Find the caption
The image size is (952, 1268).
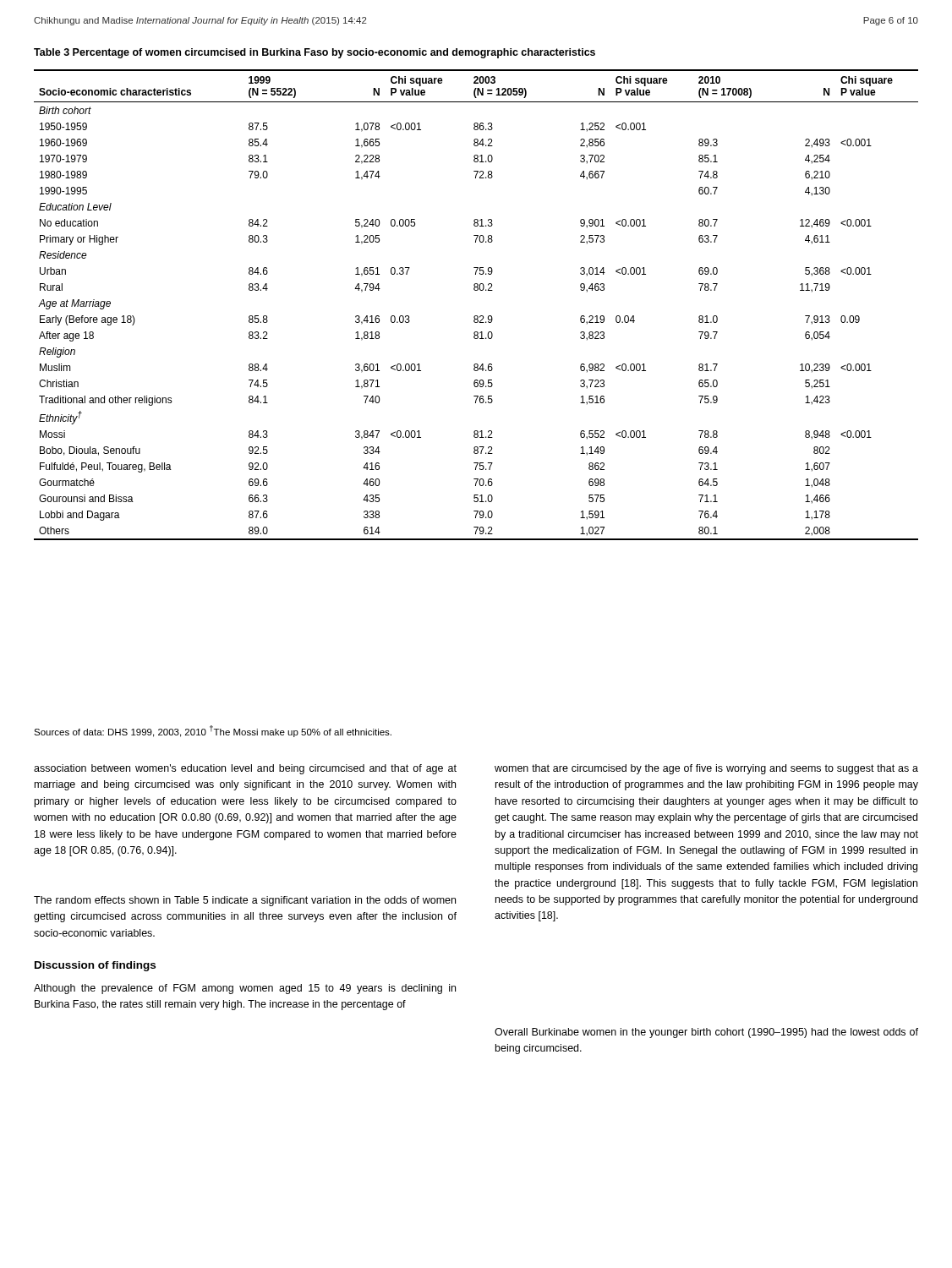315,52
